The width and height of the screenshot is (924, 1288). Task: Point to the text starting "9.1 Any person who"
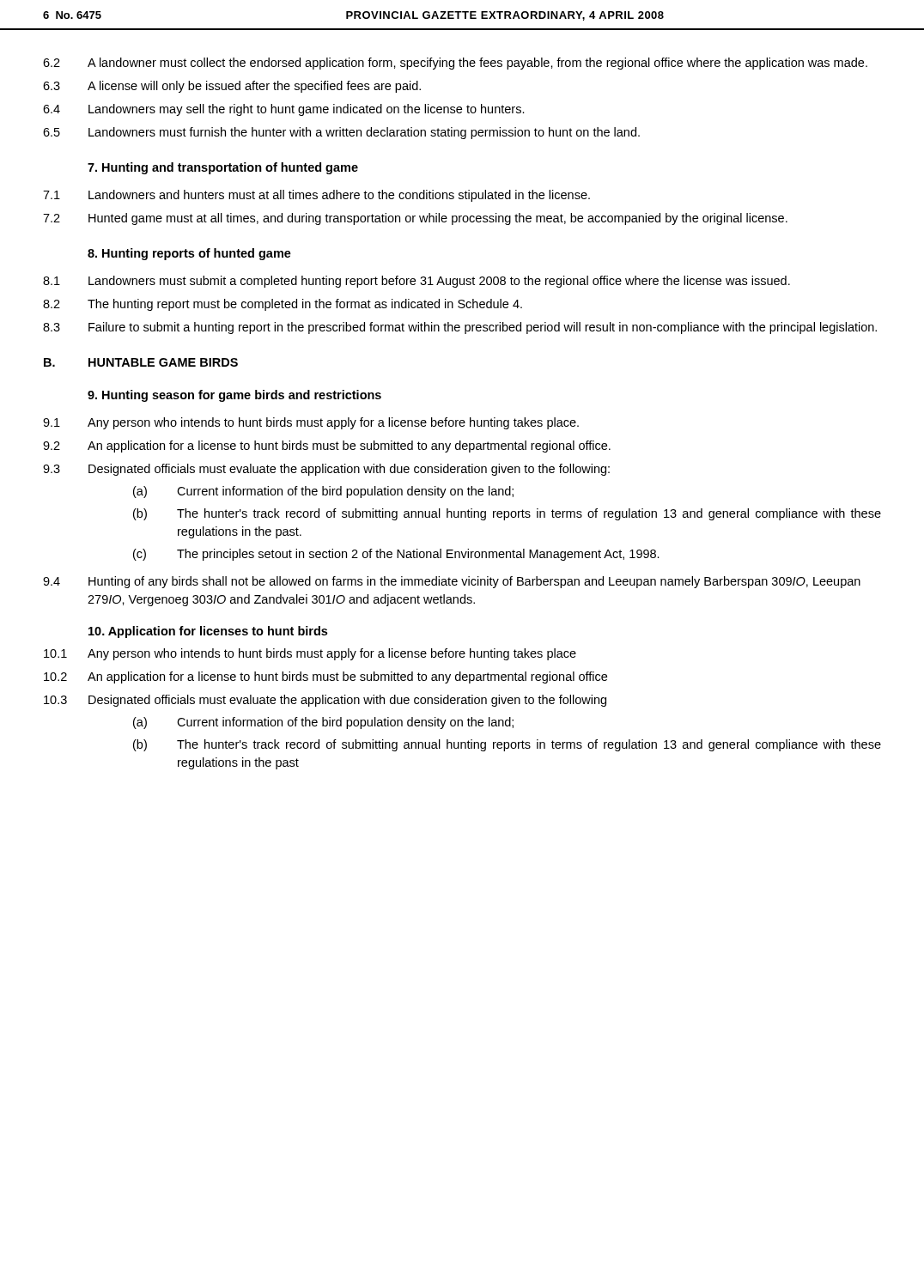click(462, 423)
